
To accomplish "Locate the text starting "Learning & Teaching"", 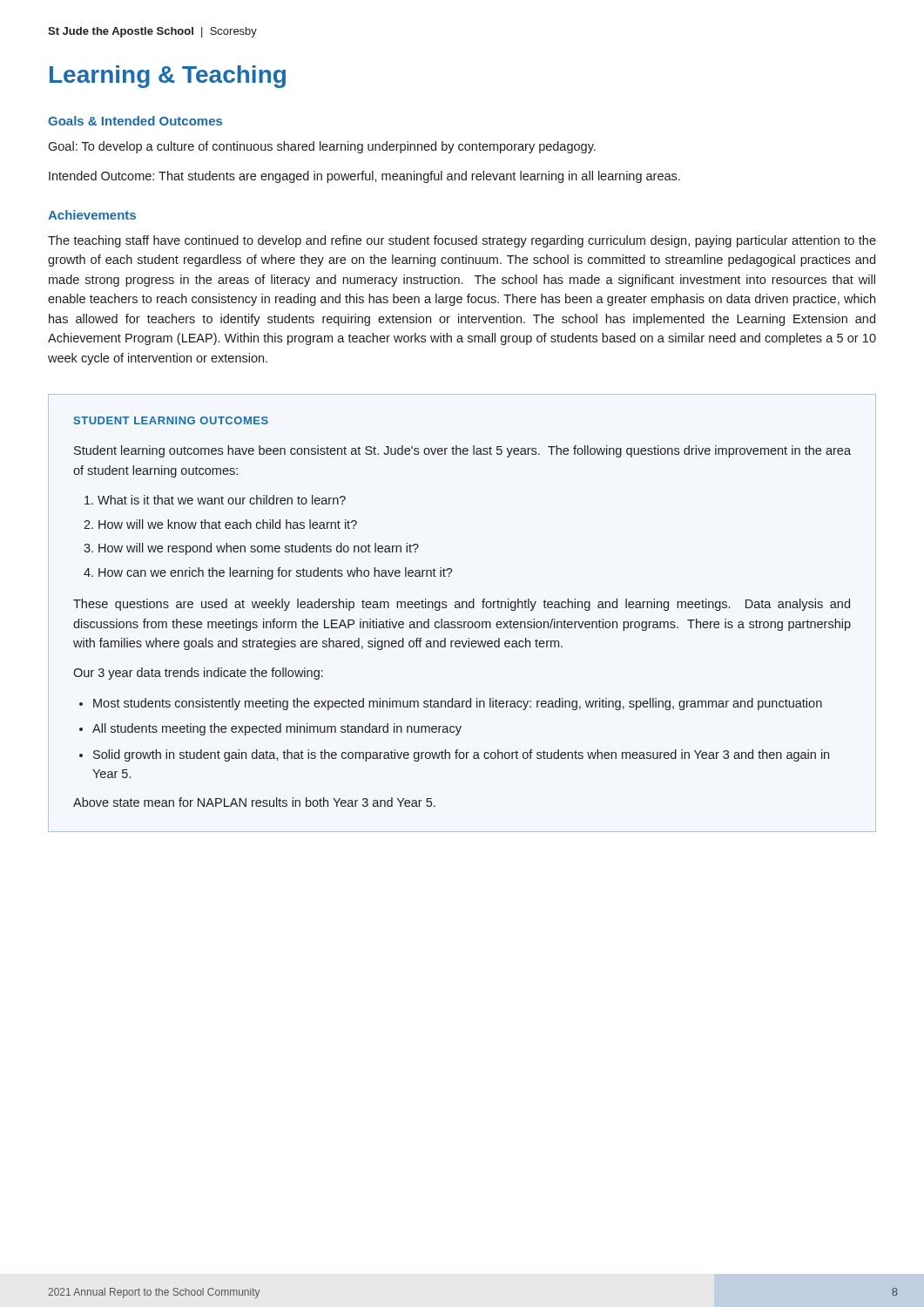I will [x=168, y=77].
